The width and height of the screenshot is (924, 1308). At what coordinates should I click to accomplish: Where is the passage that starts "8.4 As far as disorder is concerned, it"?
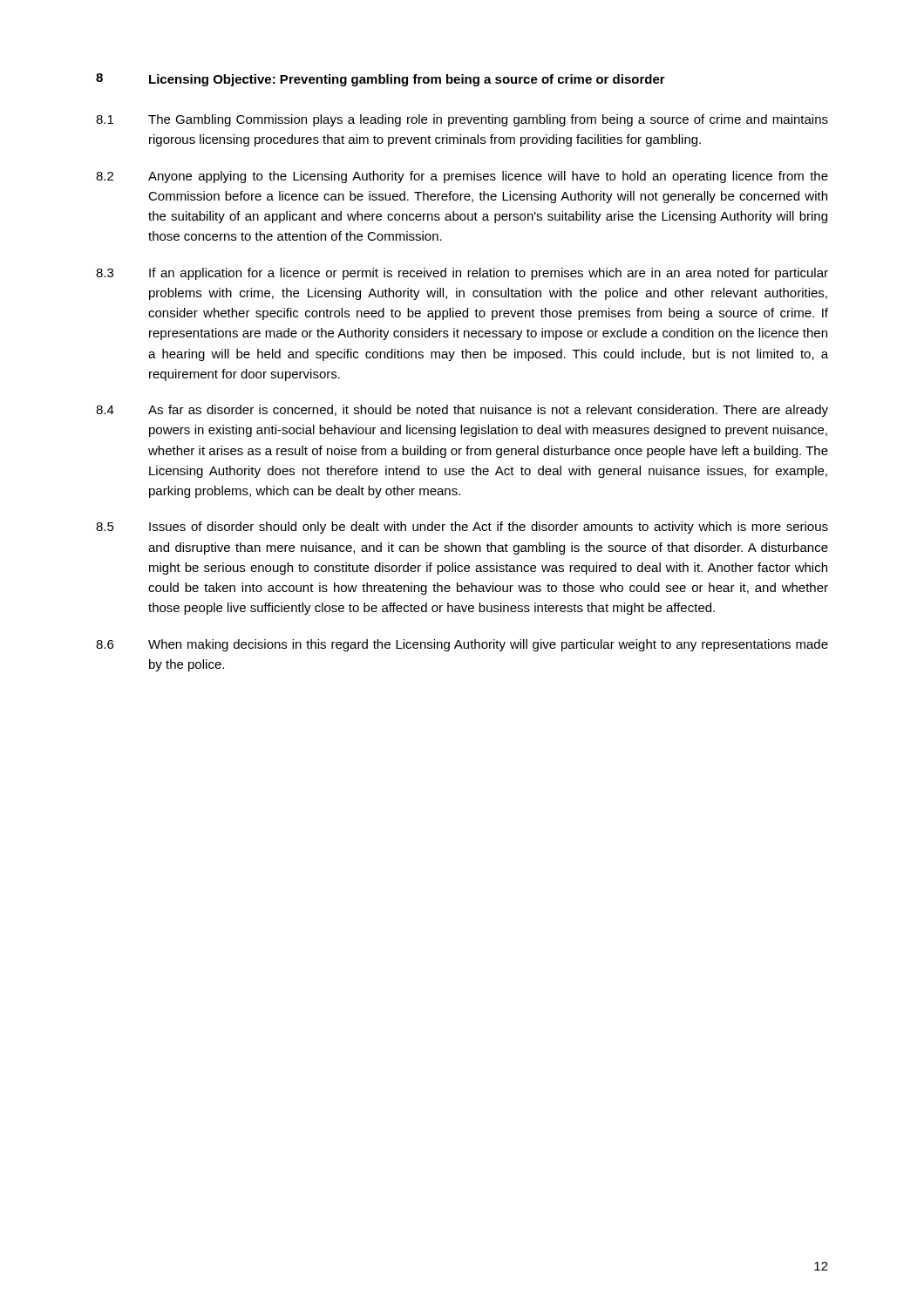(x=462, y=450)
